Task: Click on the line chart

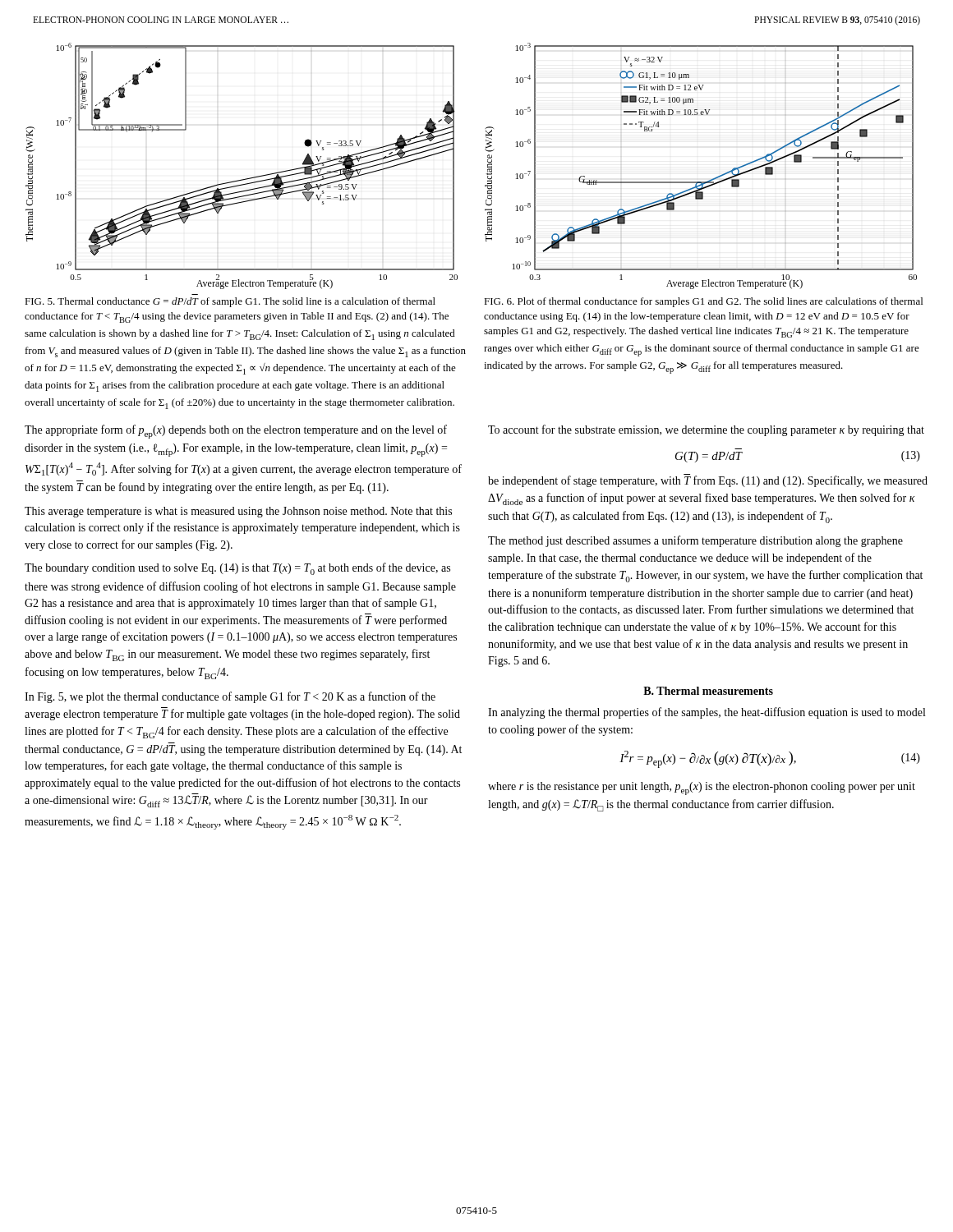Action: point(706,163)
